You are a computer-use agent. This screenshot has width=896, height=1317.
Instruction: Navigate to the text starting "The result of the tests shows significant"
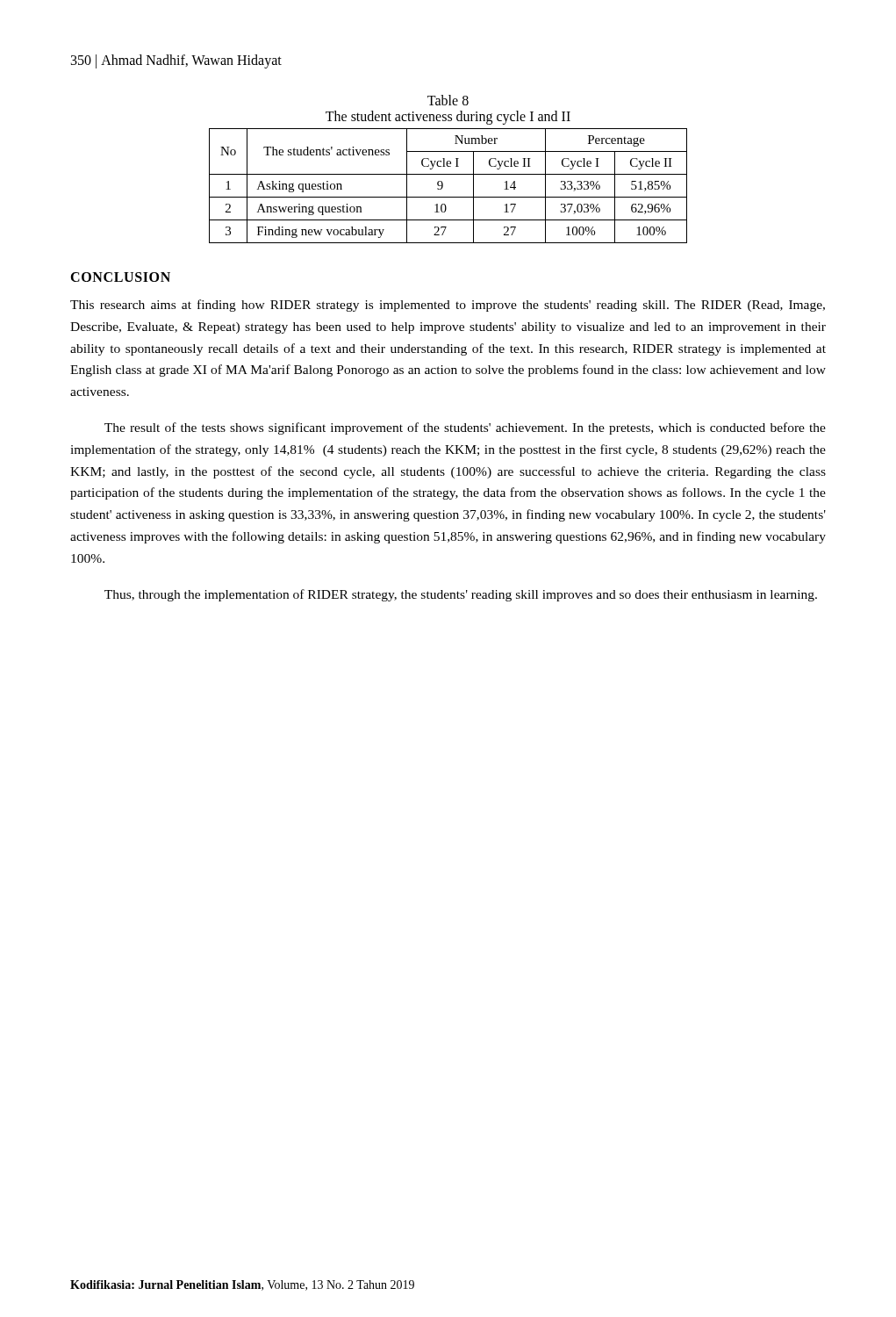pyautogui.click(x=448, y=493)
